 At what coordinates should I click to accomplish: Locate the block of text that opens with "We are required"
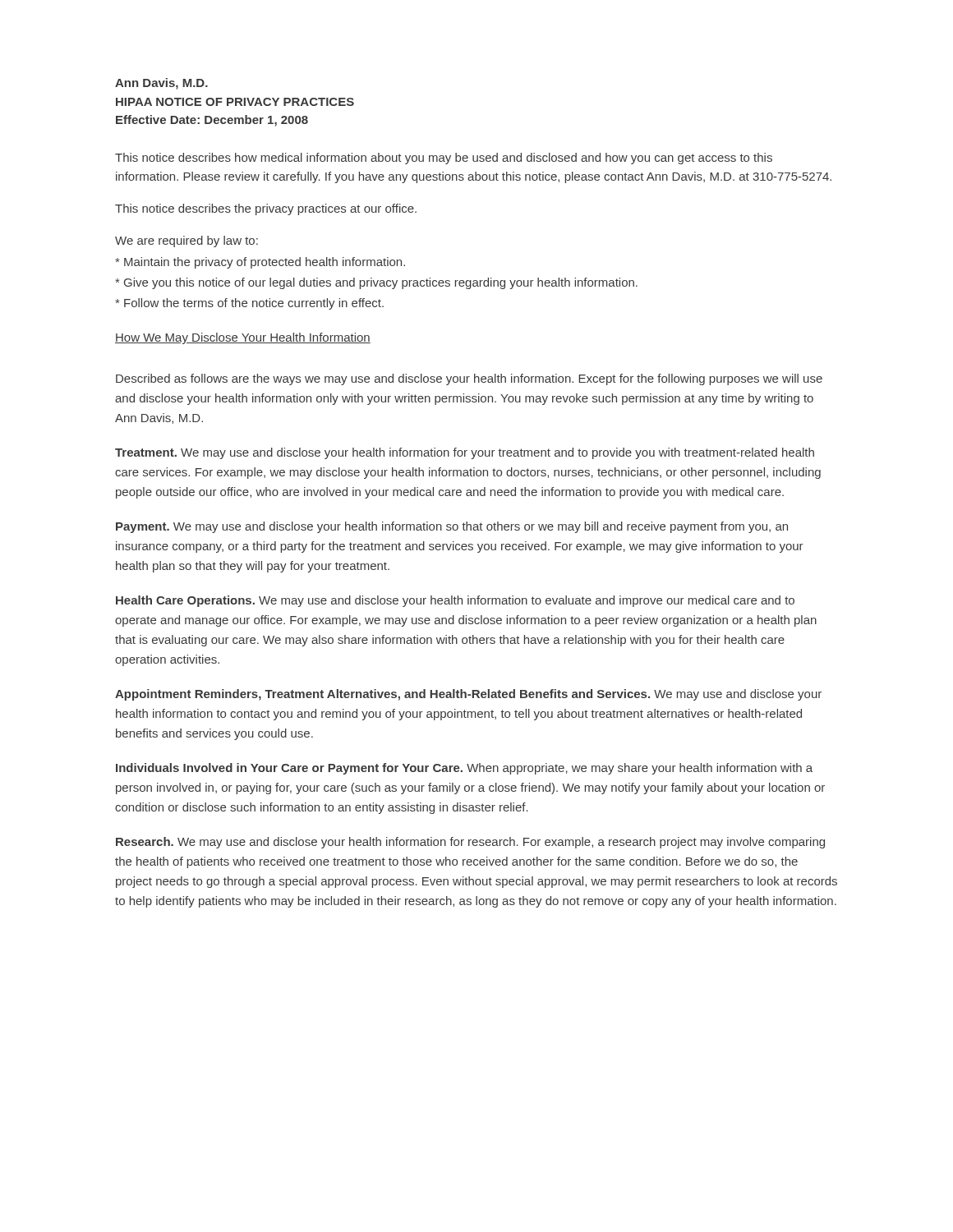click(187, 240)
